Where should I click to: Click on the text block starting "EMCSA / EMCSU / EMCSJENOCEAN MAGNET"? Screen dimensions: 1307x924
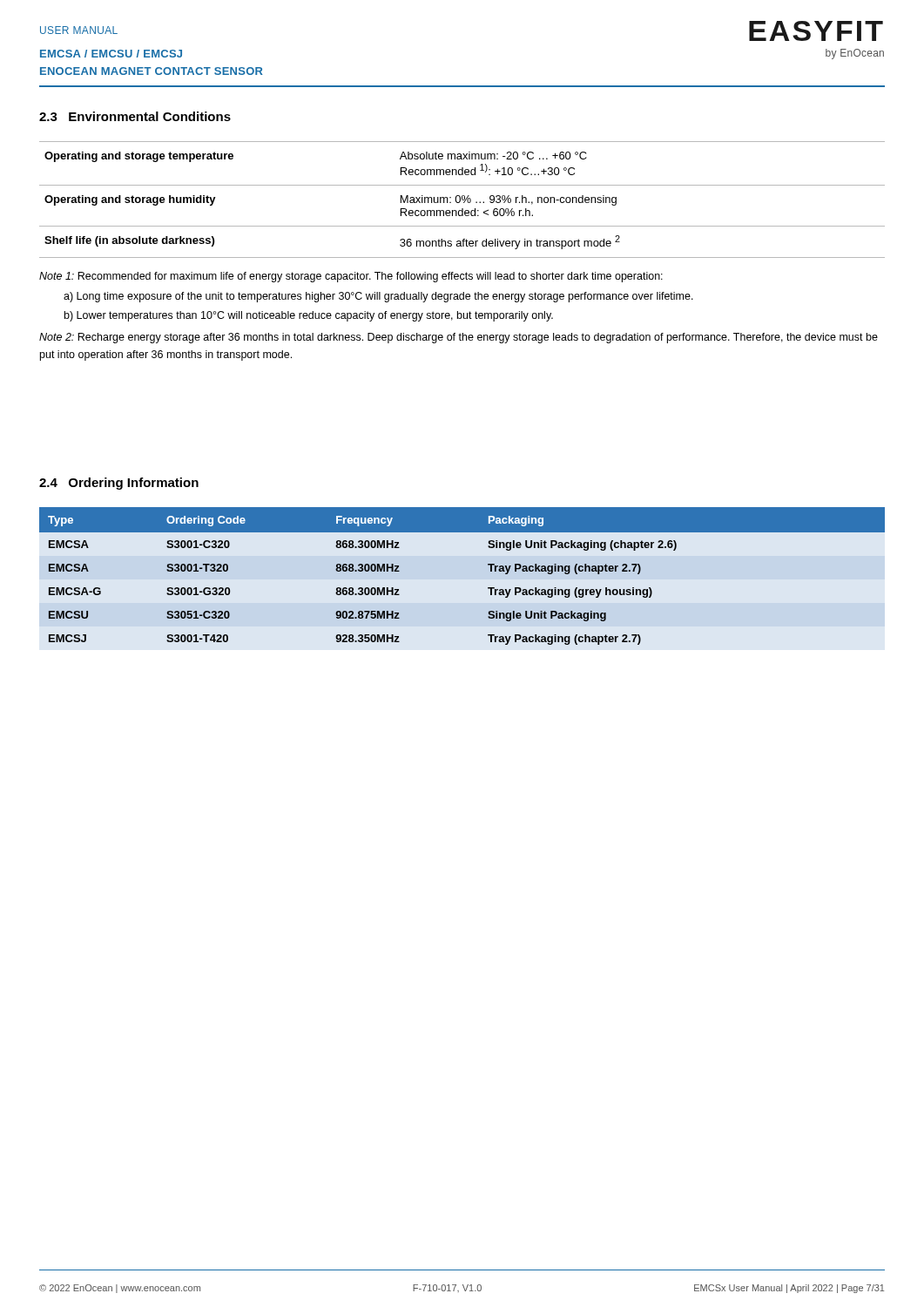tap(151, 62)
